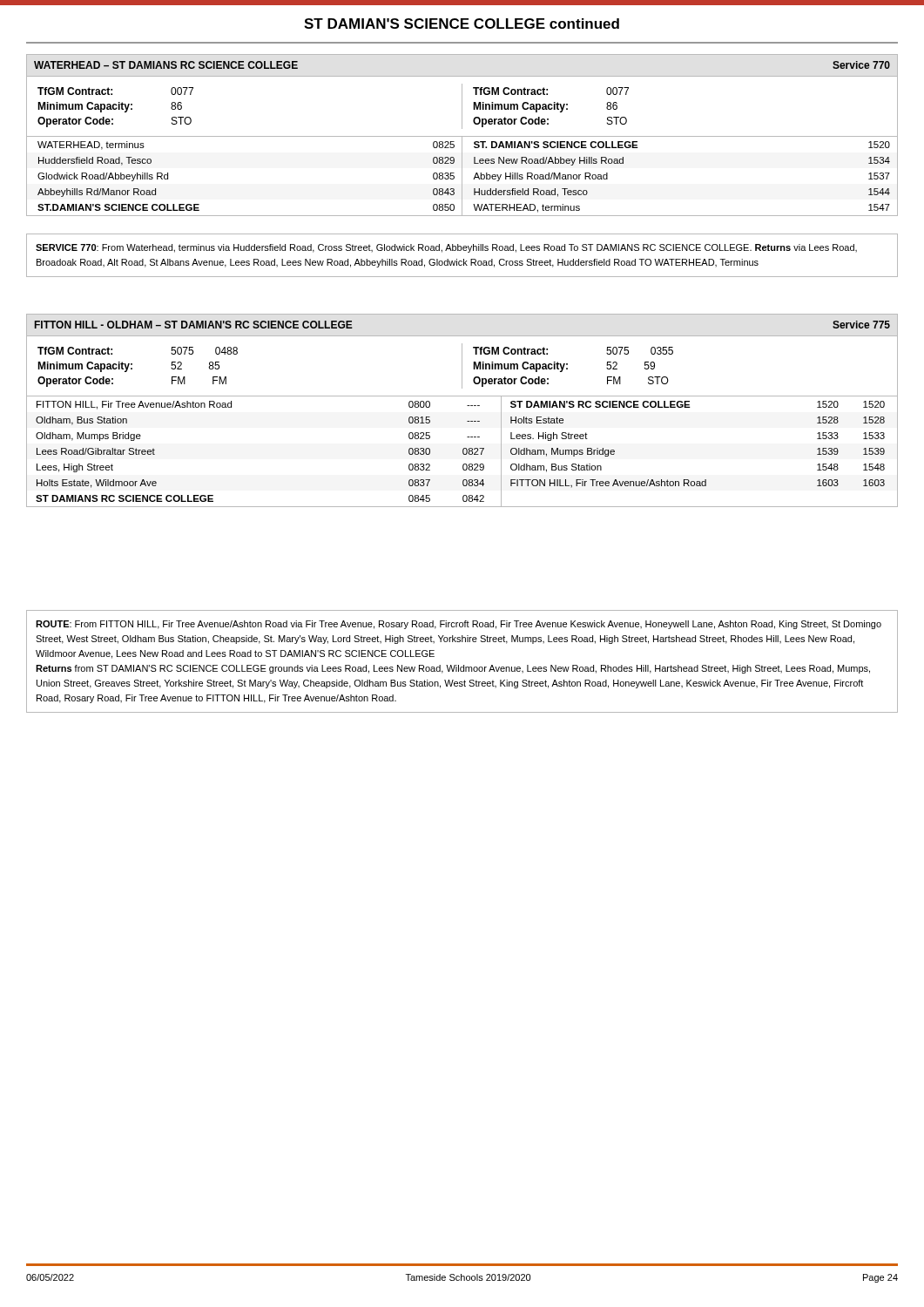Find the text starting "WATERHEAD – ST DAMIANS RC"
The image size is (924, 1307).
coord(166,65)
